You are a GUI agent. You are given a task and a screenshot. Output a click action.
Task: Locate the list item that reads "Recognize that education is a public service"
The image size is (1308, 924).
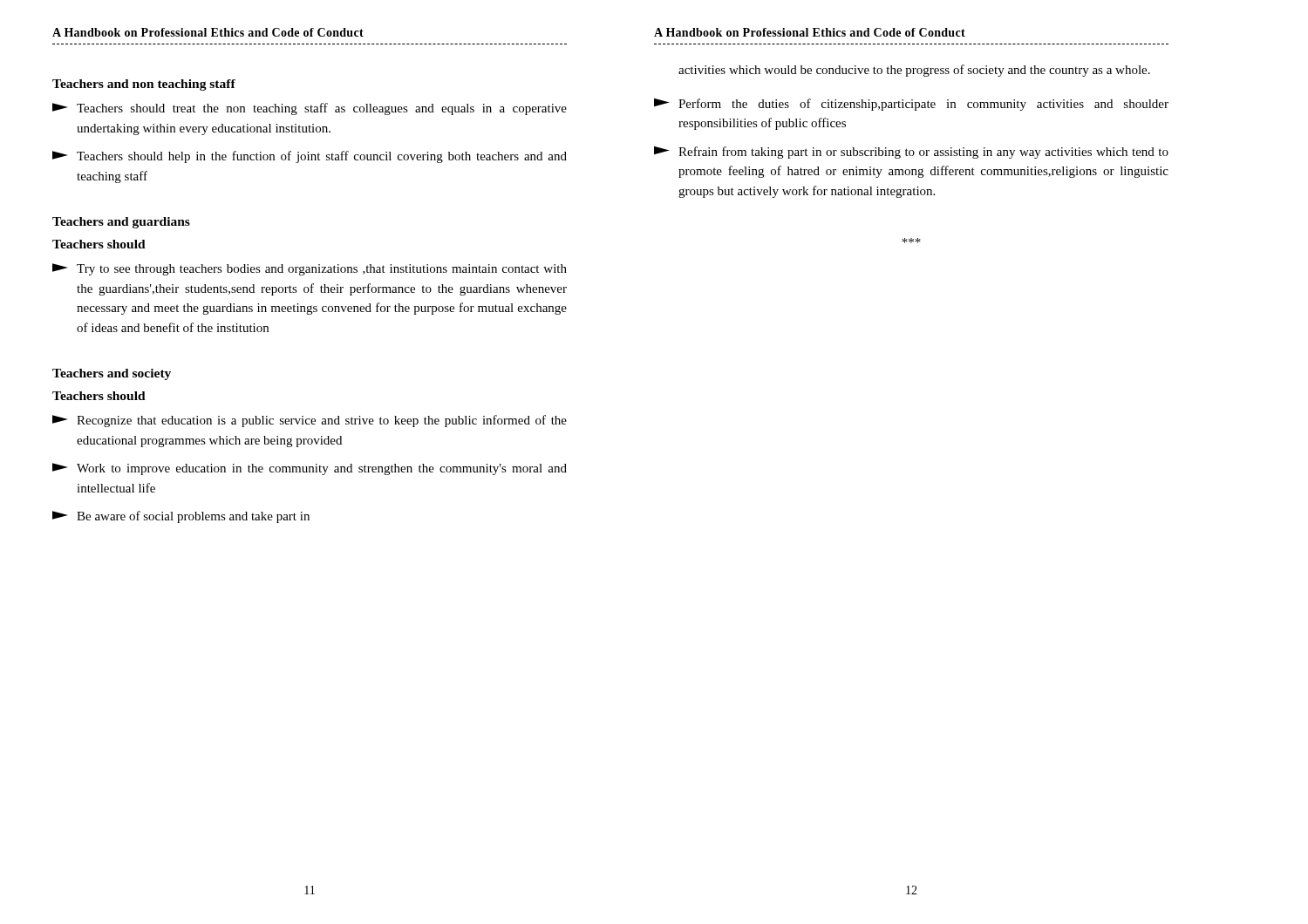[310, 430]
